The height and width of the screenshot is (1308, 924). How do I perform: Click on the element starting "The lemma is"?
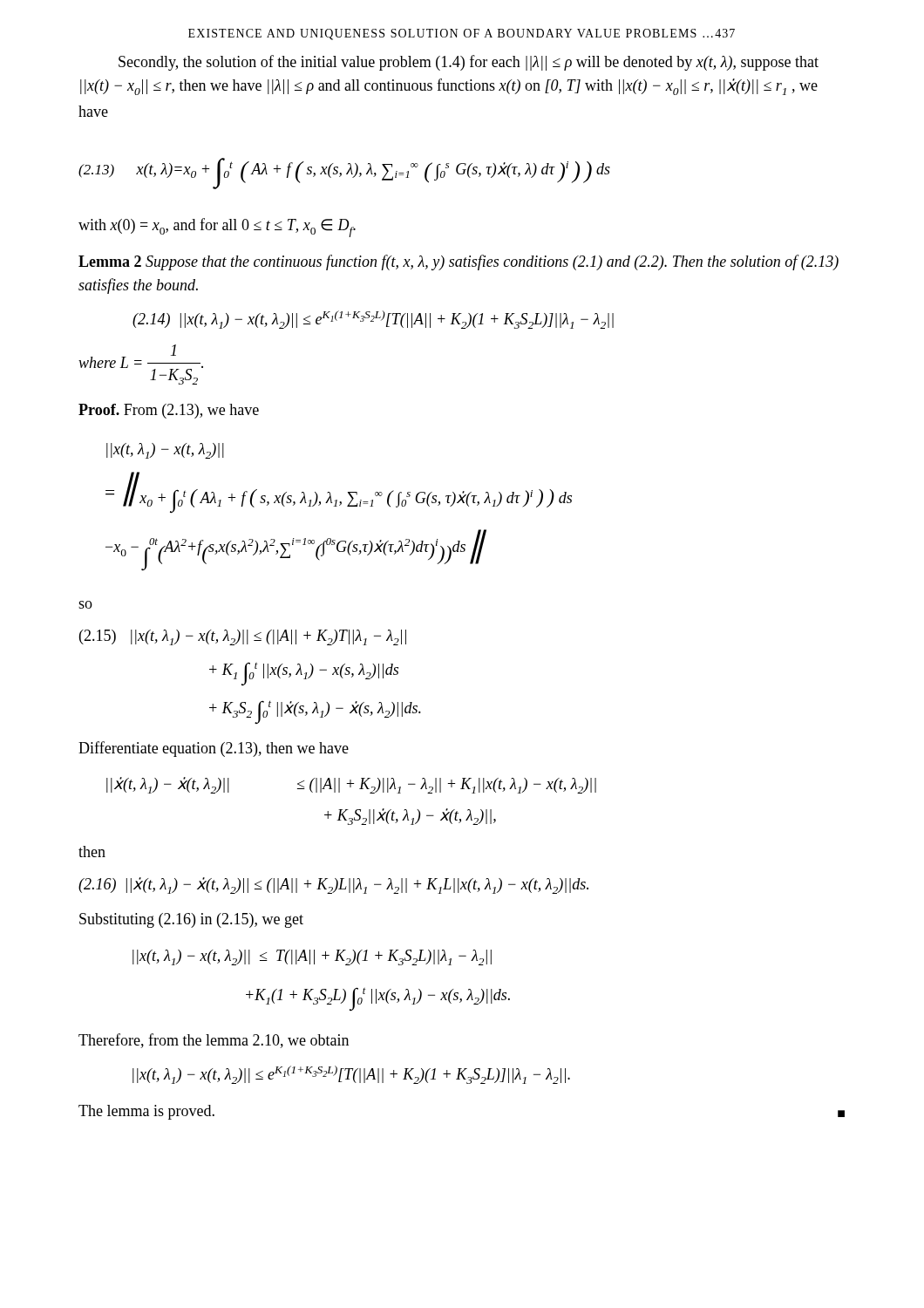click(146, 1112)
